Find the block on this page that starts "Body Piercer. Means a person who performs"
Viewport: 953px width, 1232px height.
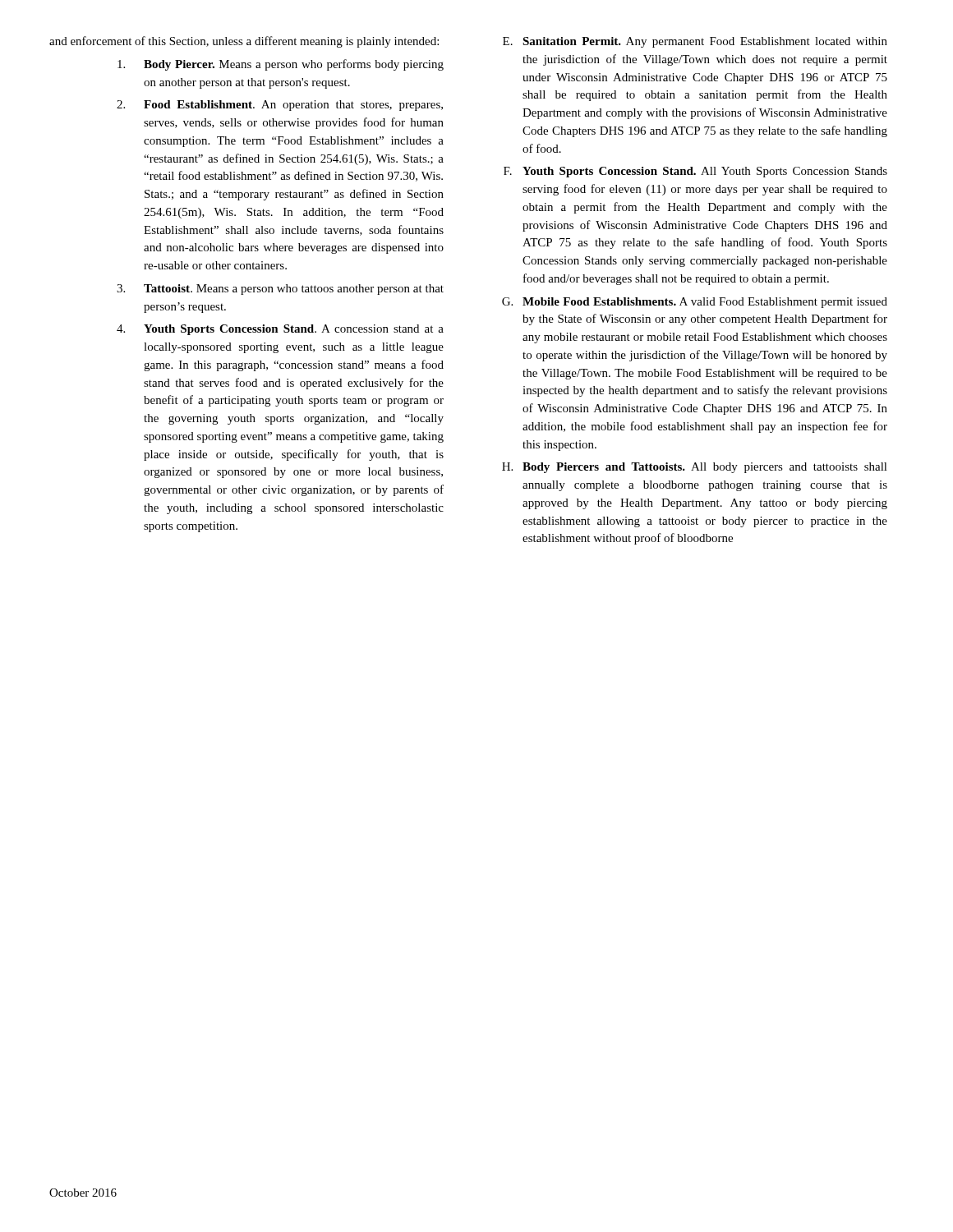pos(271,74)
